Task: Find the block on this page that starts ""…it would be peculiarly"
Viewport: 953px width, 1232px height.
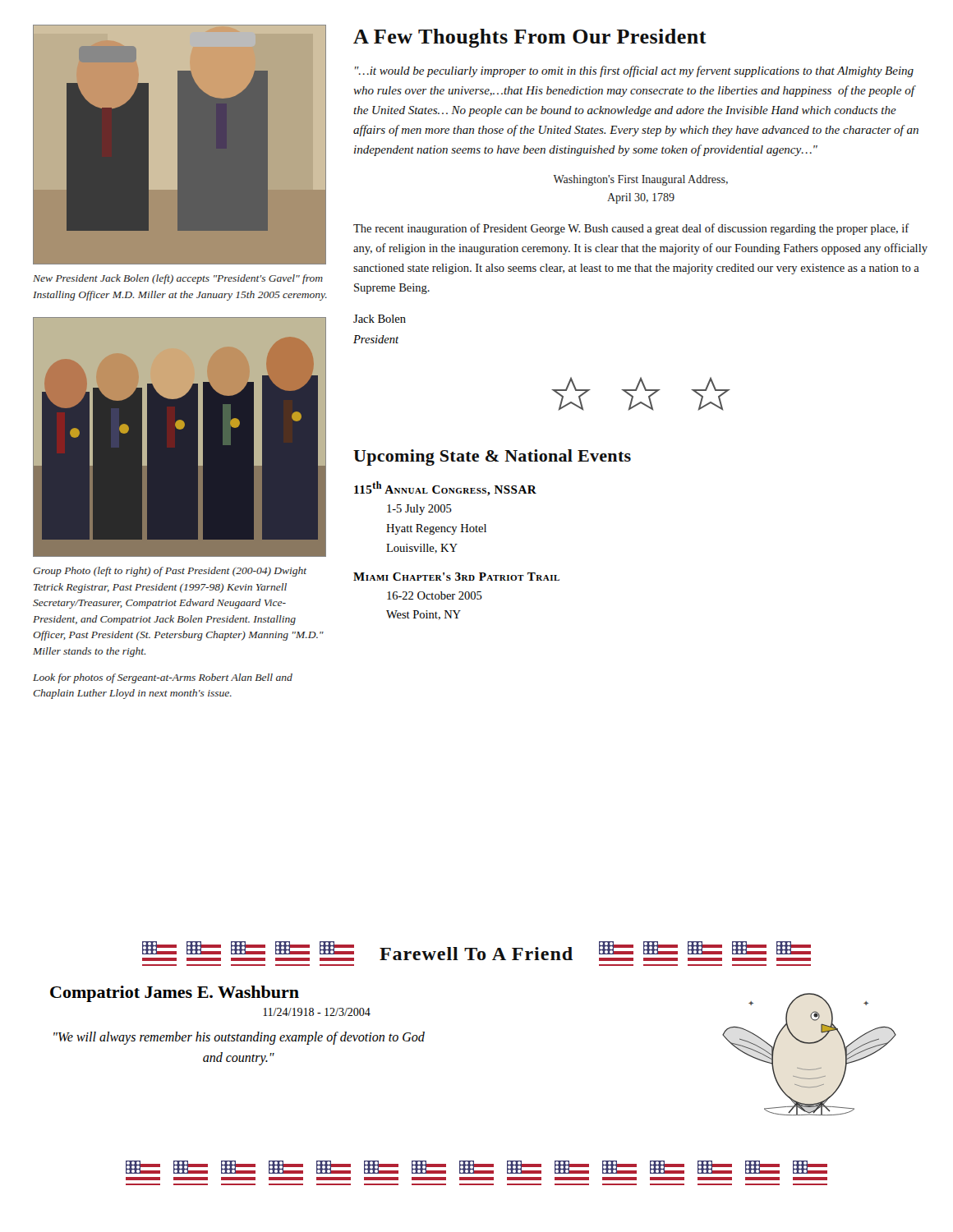Action: click(636, 110)
